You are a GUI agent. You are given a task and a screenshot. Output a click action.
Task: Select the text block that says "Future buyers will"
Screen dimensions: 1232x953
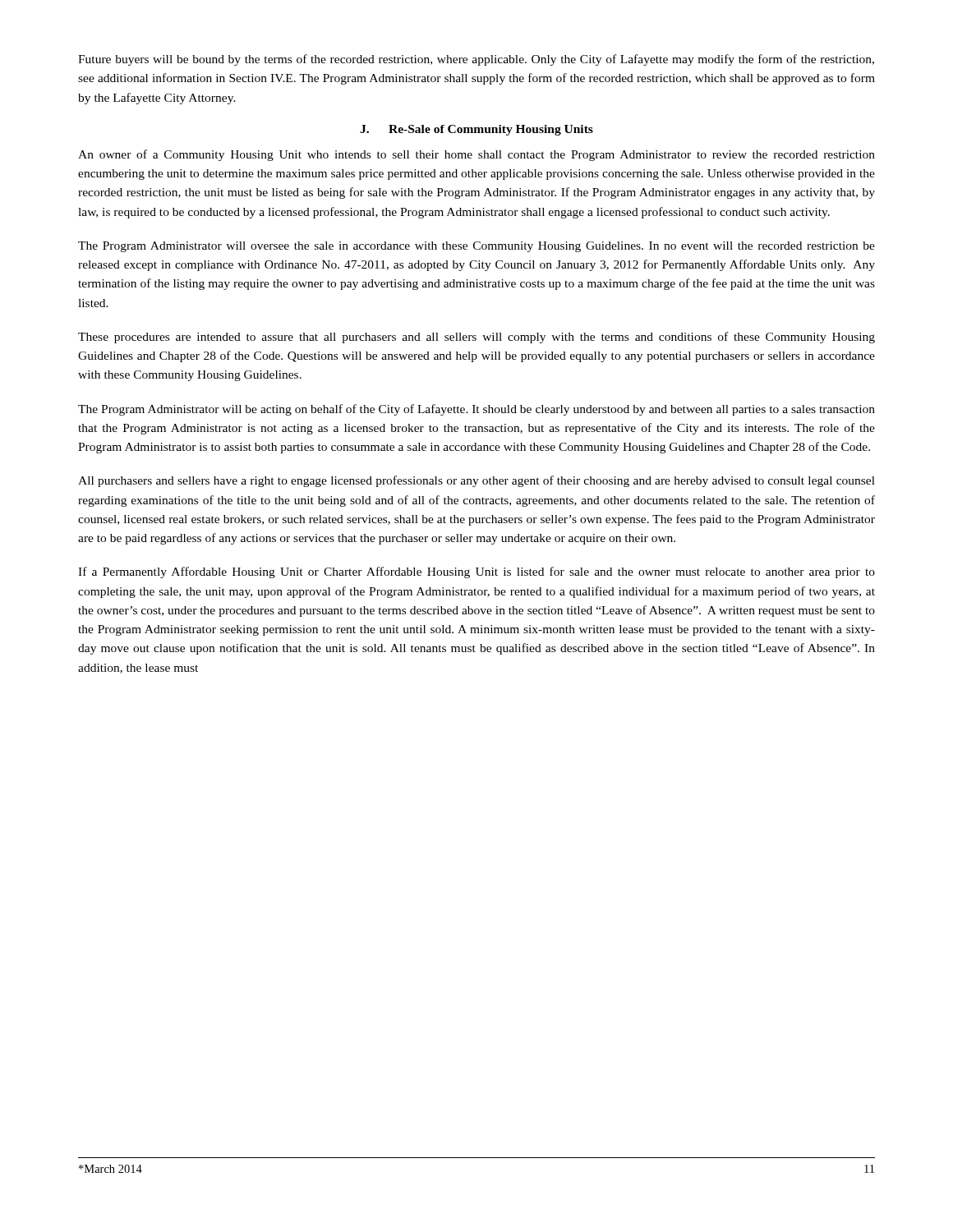tap(476, 78)
